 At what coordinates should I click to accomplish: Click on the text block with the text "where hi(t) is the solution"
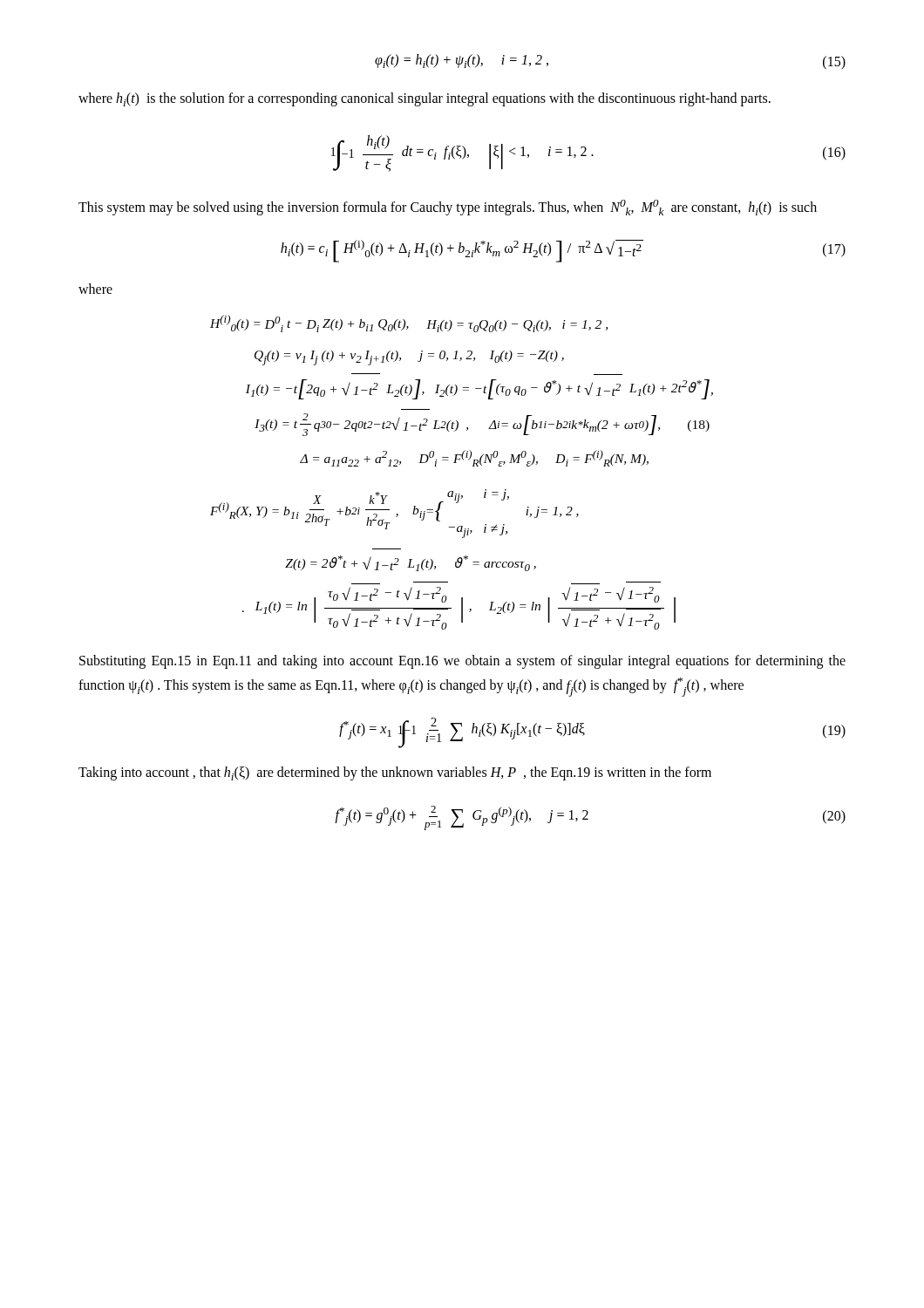pyautogui.click(x=425, y=100)
